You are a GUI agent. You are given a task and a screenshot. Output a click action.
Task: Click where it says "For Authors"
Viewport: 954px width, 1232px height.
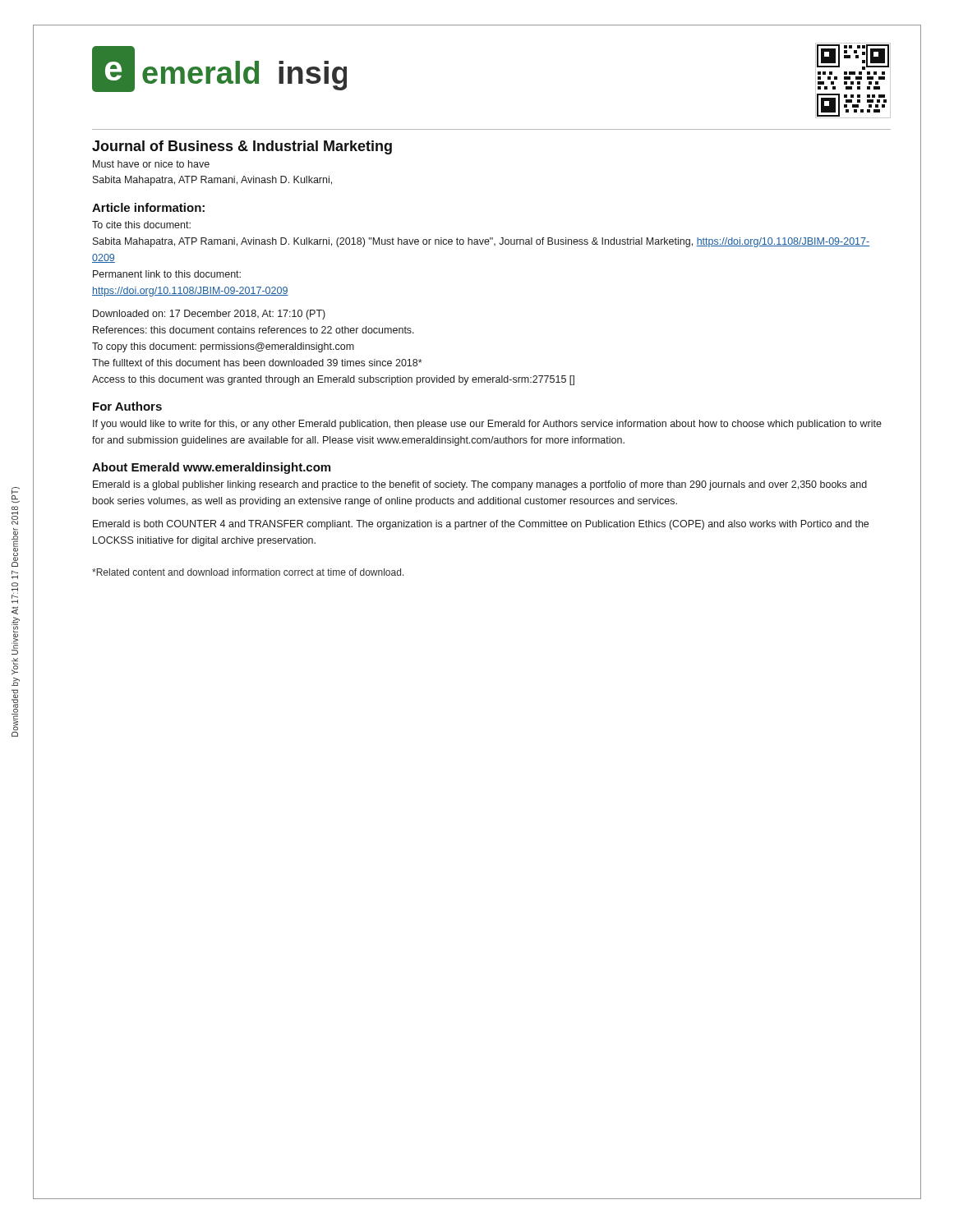[127, 406]
